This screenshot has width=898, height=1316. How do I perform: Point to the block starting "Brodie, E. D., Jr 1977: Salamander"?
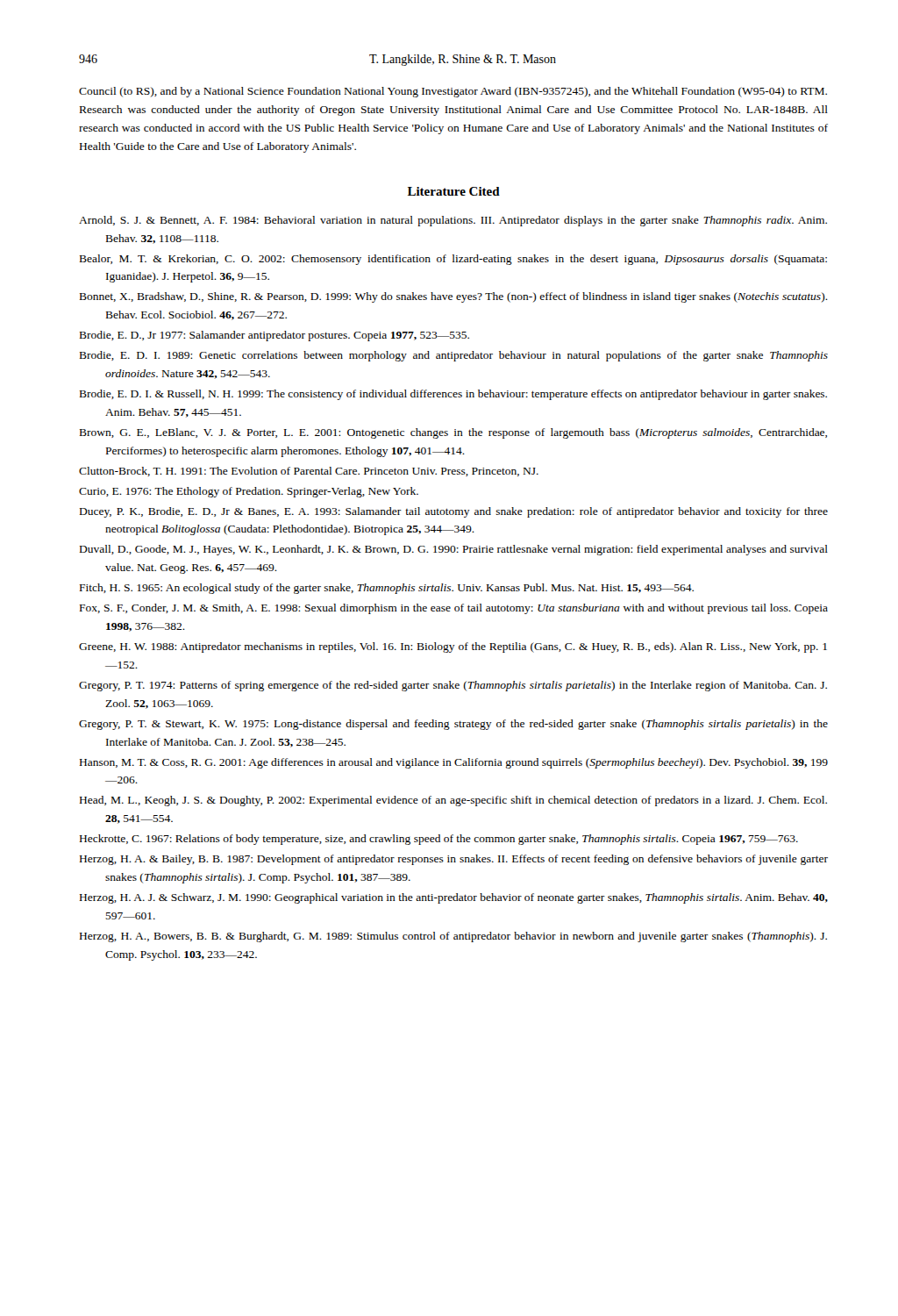click(x=274, y=335)
